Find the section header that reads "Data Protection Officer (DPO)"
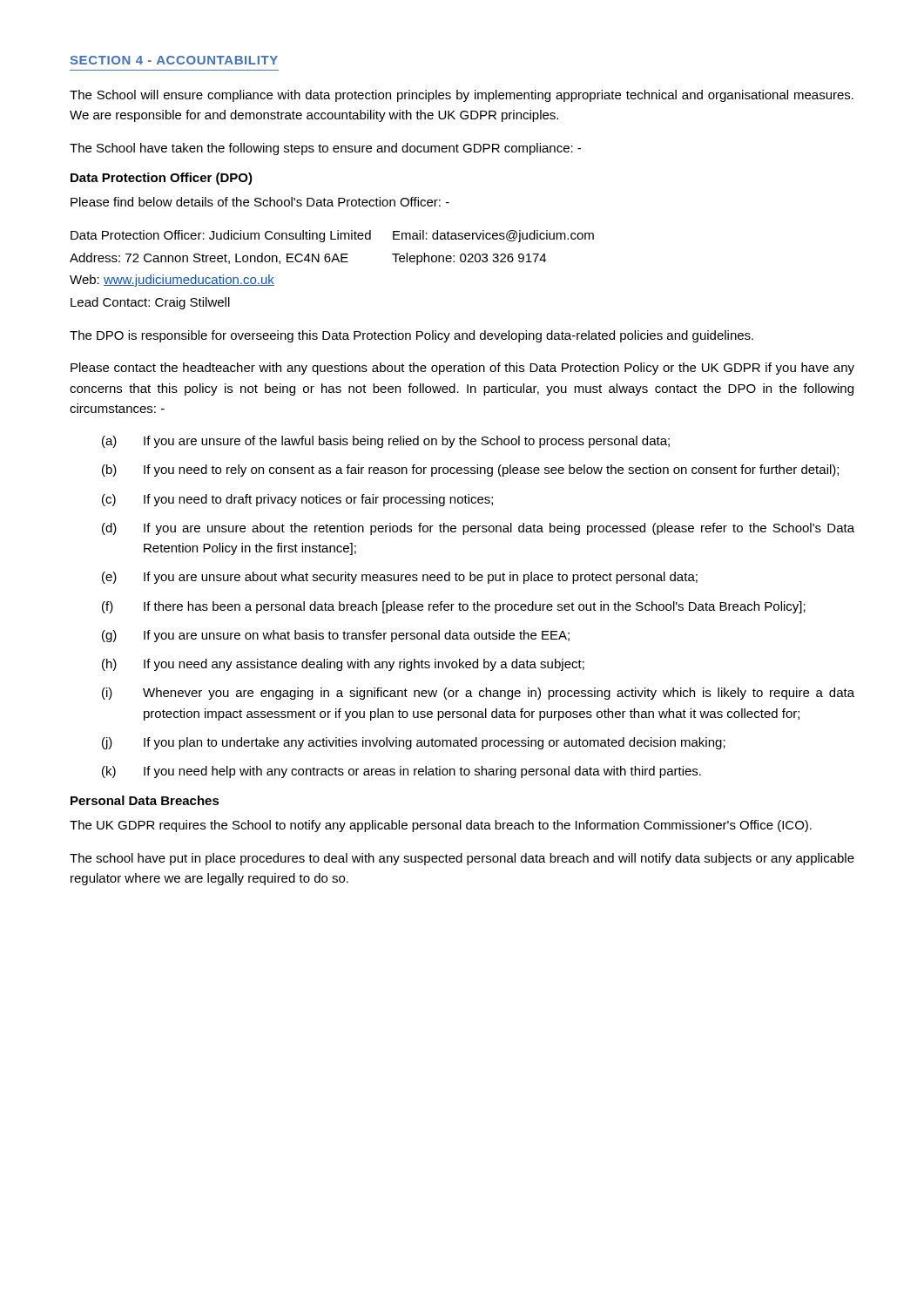The image size is (924, 1307). click(x=161, y=177)
